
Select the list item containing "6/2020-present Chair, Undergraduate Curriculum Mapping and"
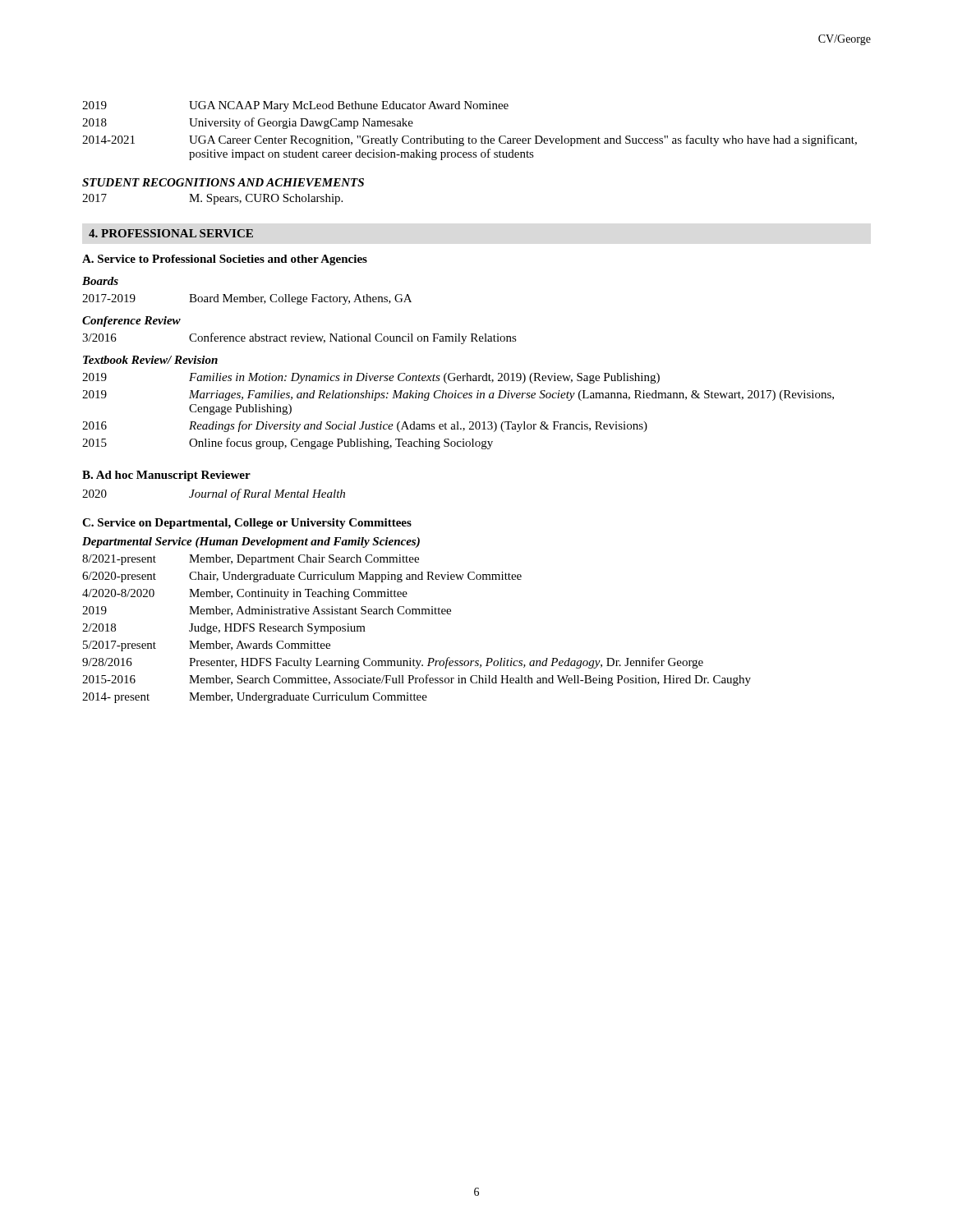point(476,576)
